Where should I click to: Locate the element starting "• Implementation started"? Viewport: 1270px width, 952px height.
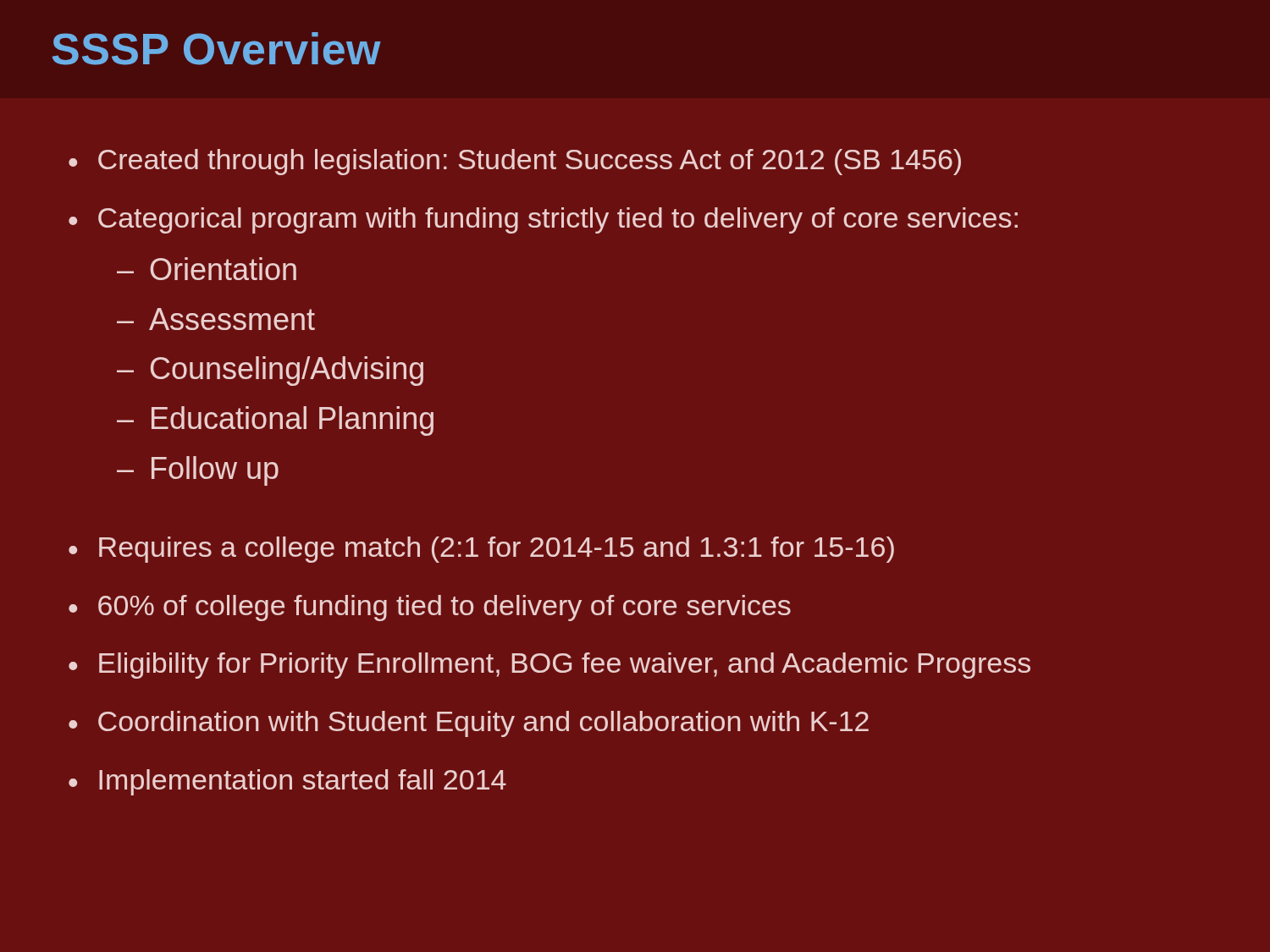(x=287, y=782)
